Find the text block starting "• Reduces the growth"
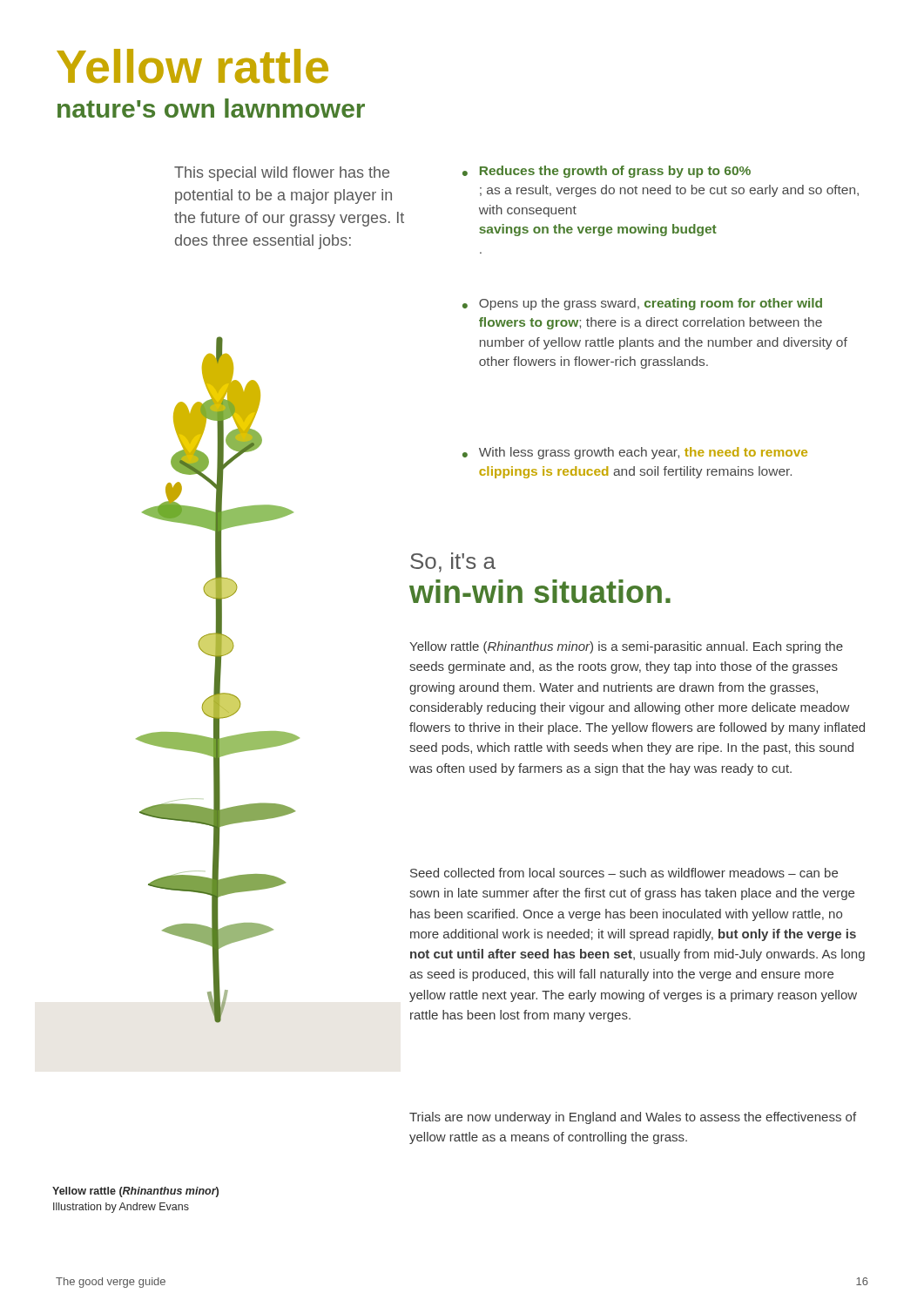 (x=607, y=172)
